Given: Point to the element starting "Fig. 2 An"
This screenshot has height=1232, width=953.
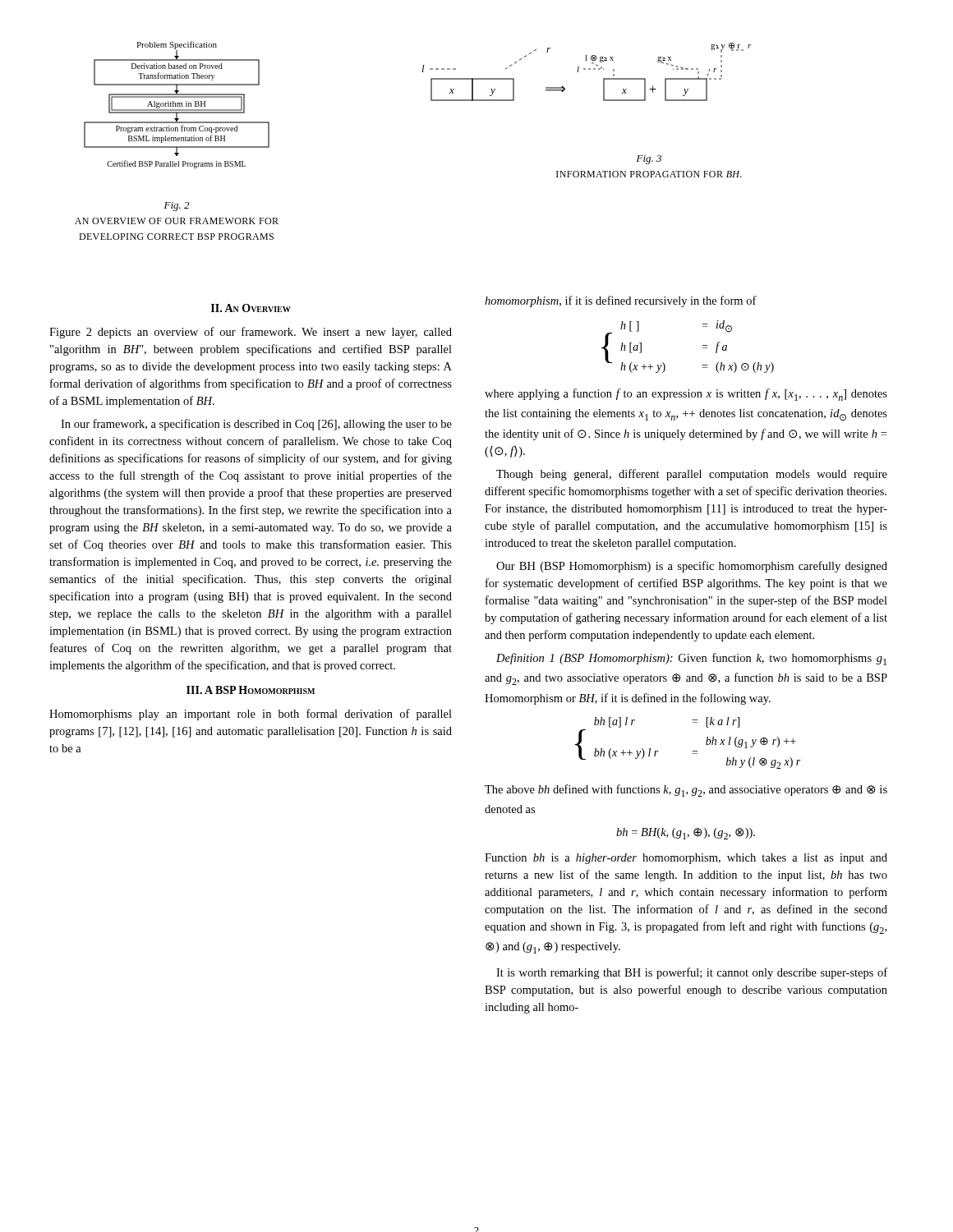Looking at the screenshot, I should (177, 220).
